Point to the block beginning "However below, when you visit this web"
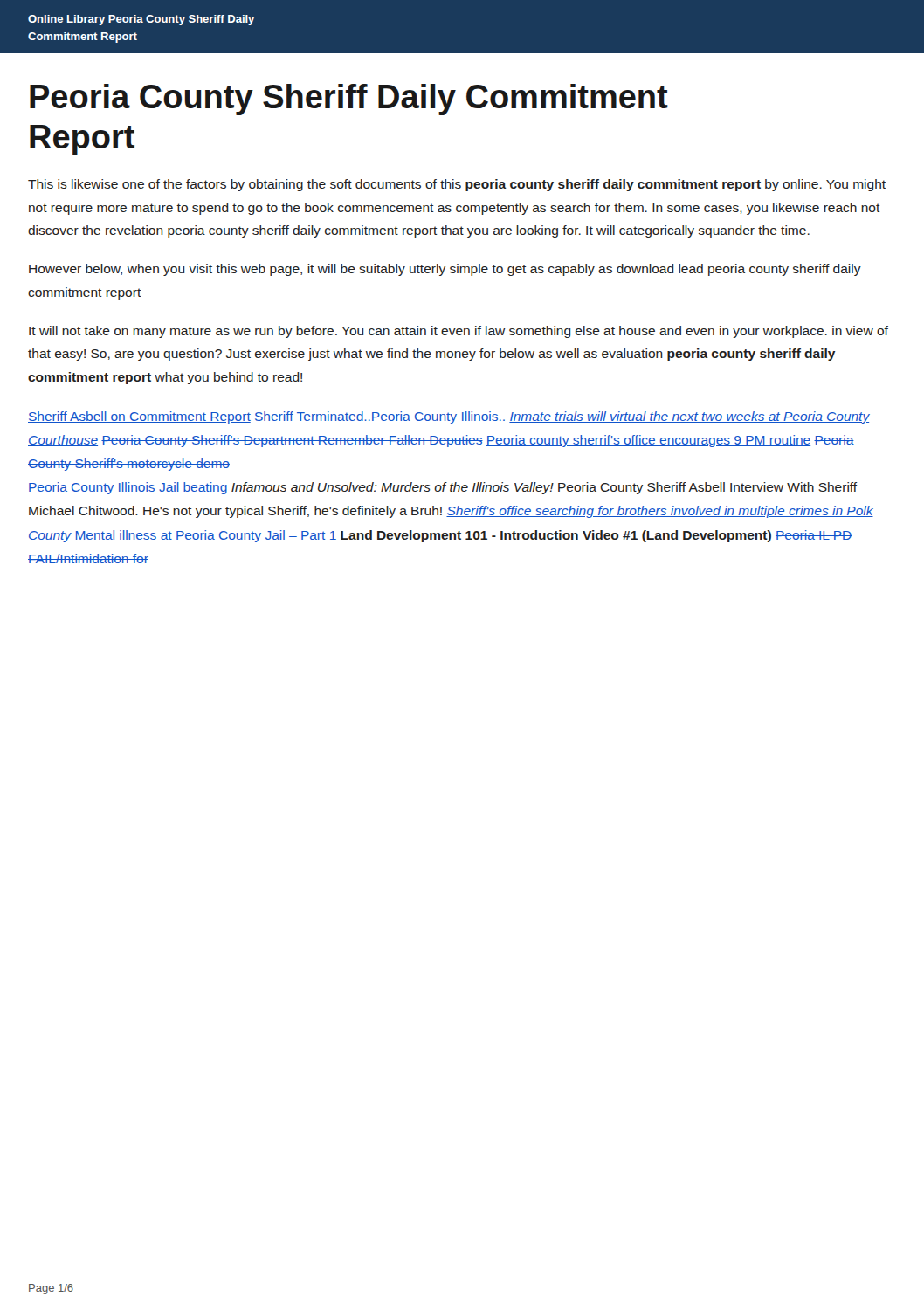924x1310 pixels. pyautogui.click(x=444, y=280)
